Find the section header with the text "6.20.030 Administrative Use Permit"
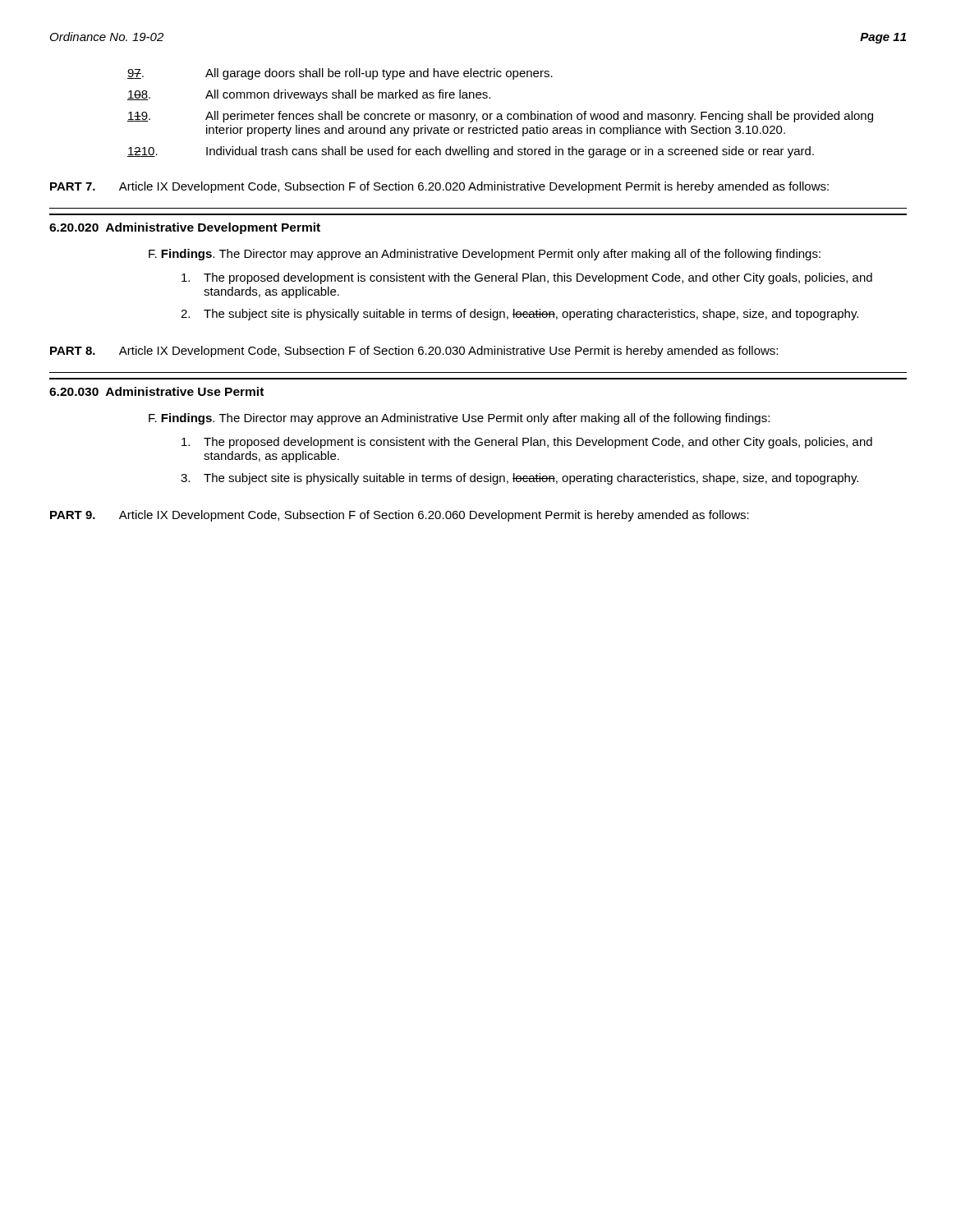 pyautogui.click(x=157, y=391)
